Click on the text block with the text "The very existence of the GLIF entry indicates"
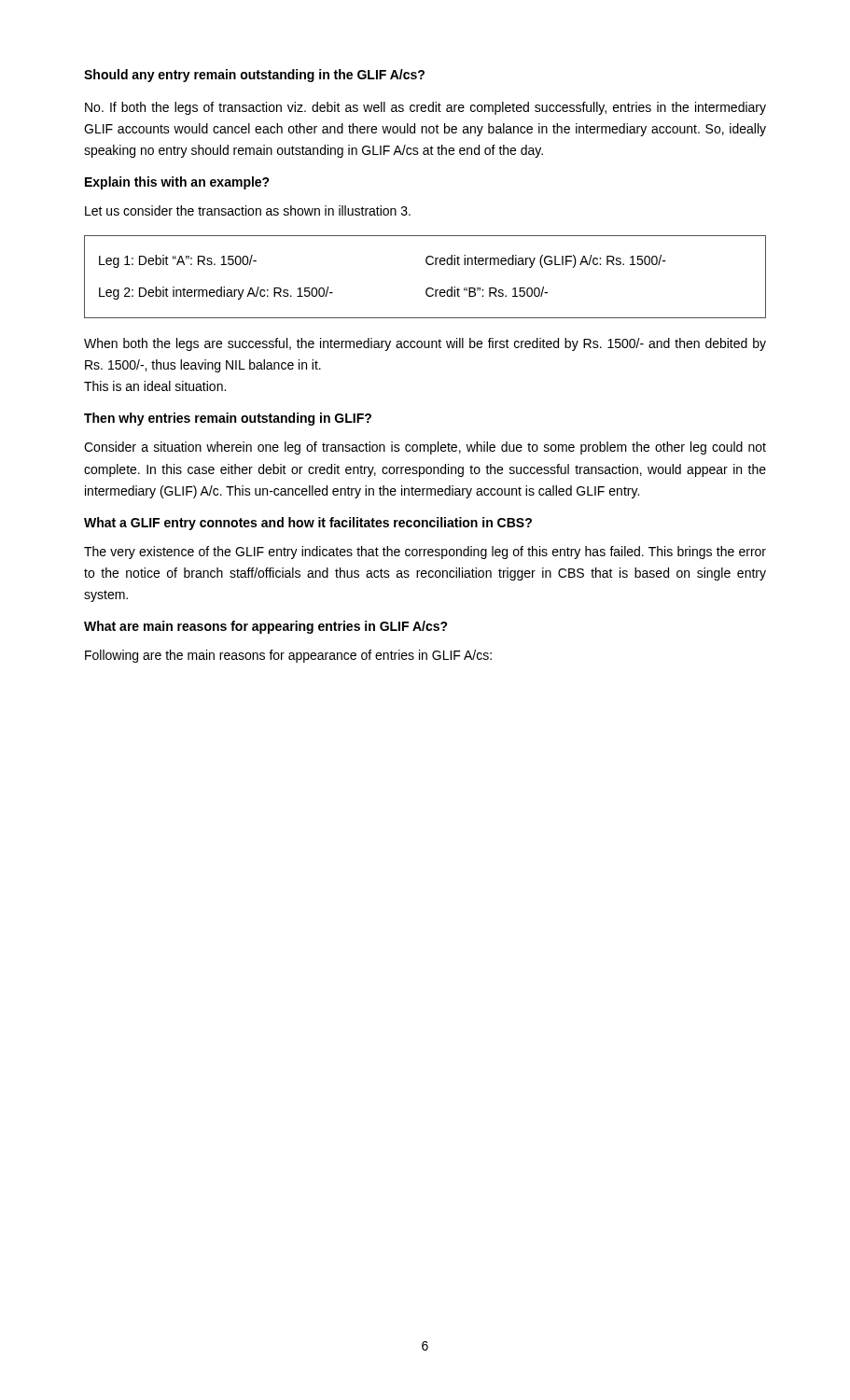This screenshot has height=1400, width=850. (x=425, y=573)
